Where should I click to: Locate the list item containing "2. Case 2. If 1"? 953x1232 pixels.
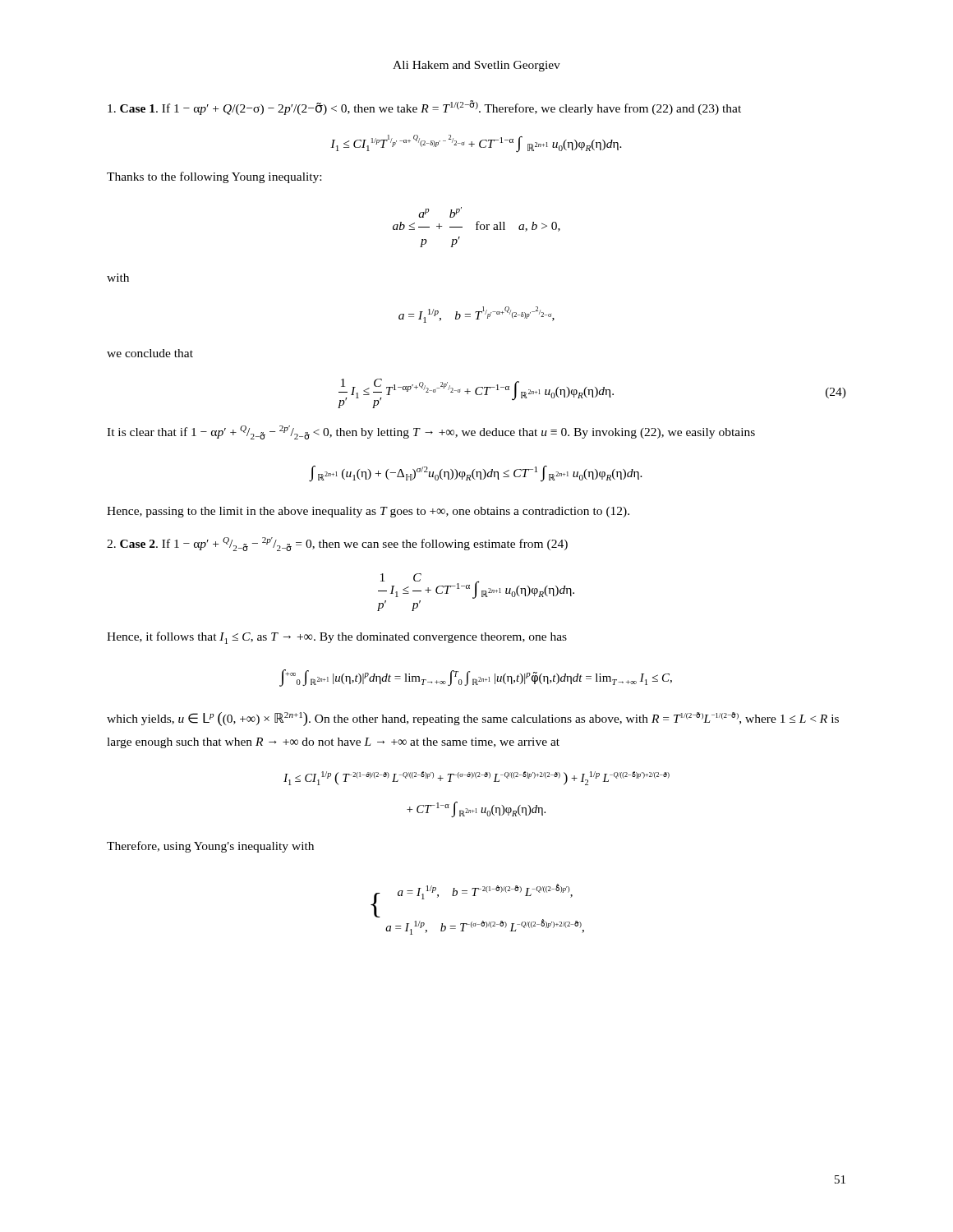pyautogui.click(x=476, y=575)
